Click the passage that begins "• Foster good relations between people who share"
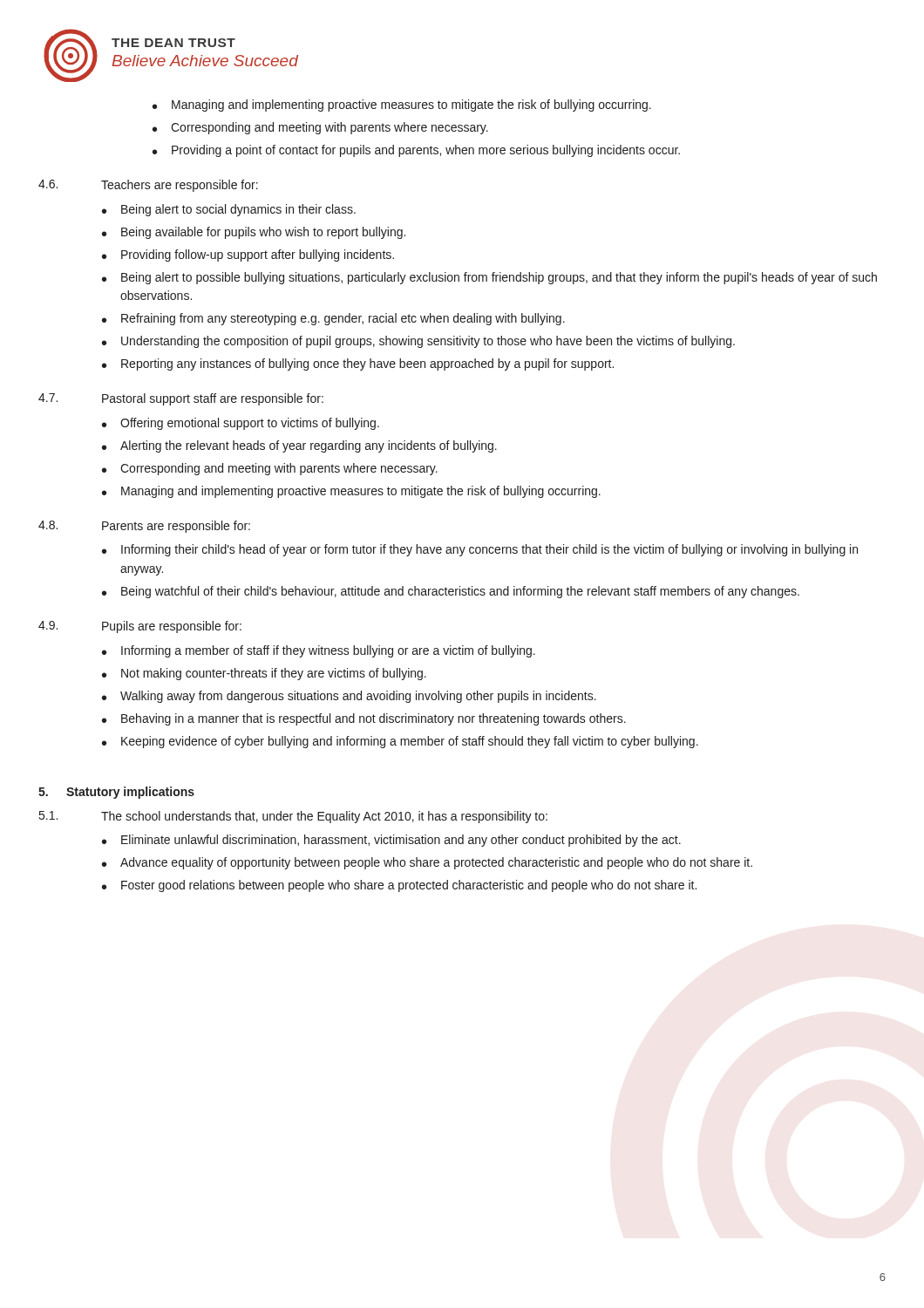 493,886
